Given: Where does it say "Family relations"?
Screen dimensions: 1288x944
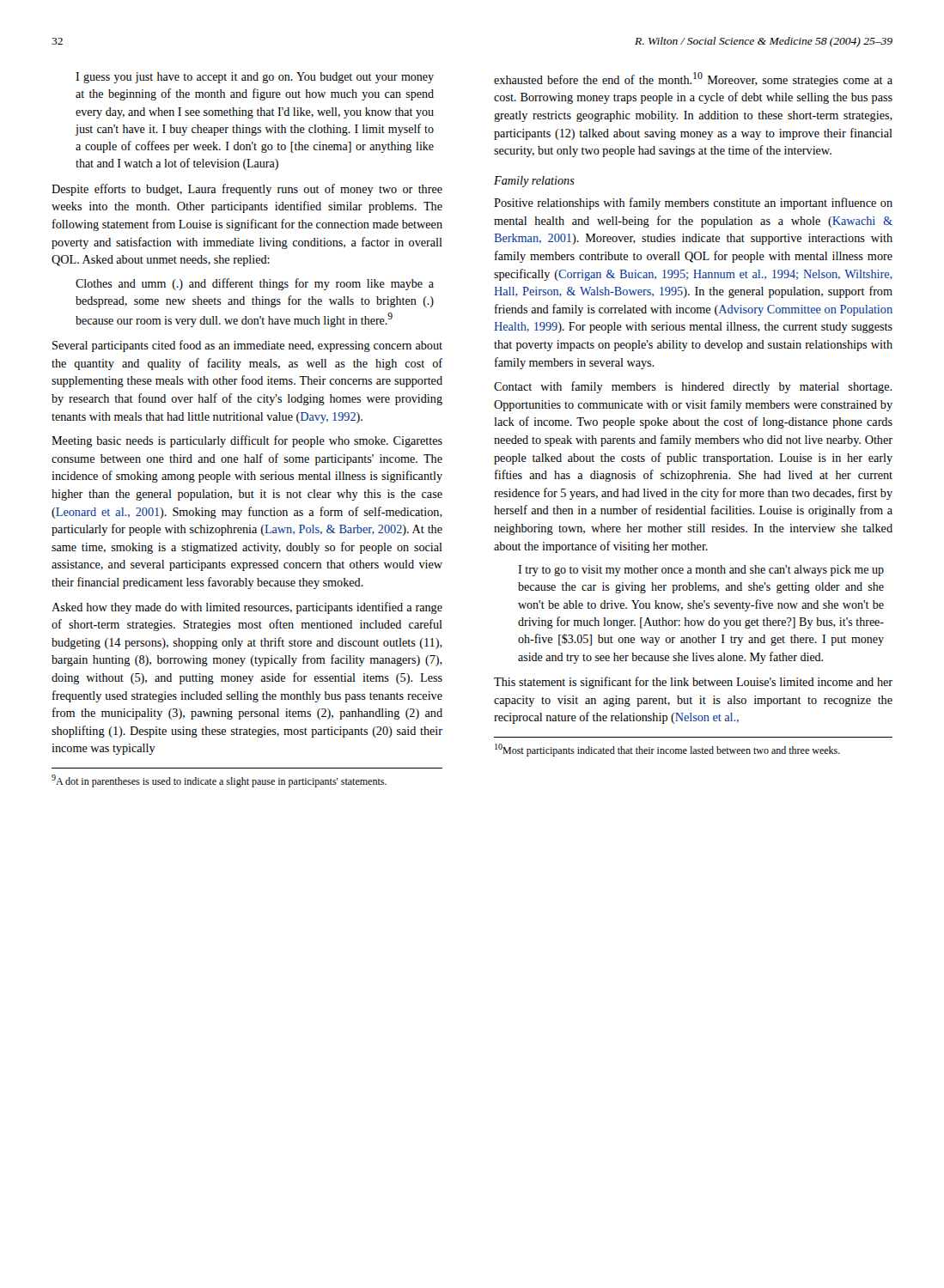Looking at the screenshot, I should 534,182.
